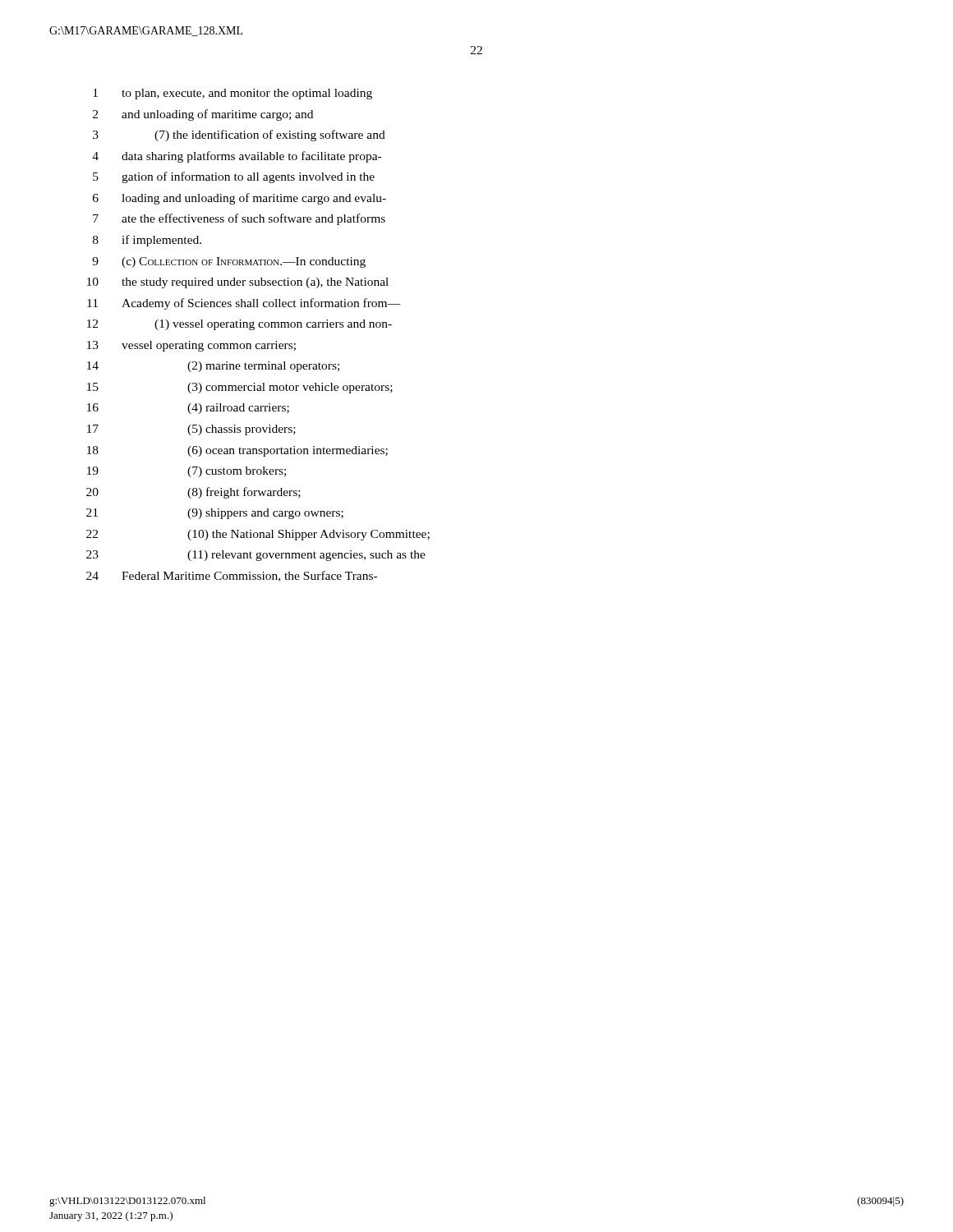Image resolution: width=953 pixels, height=1232 pixels.
Task: Point to the block starting "15 (3) commercial motor"
Action: pos(240,388)
